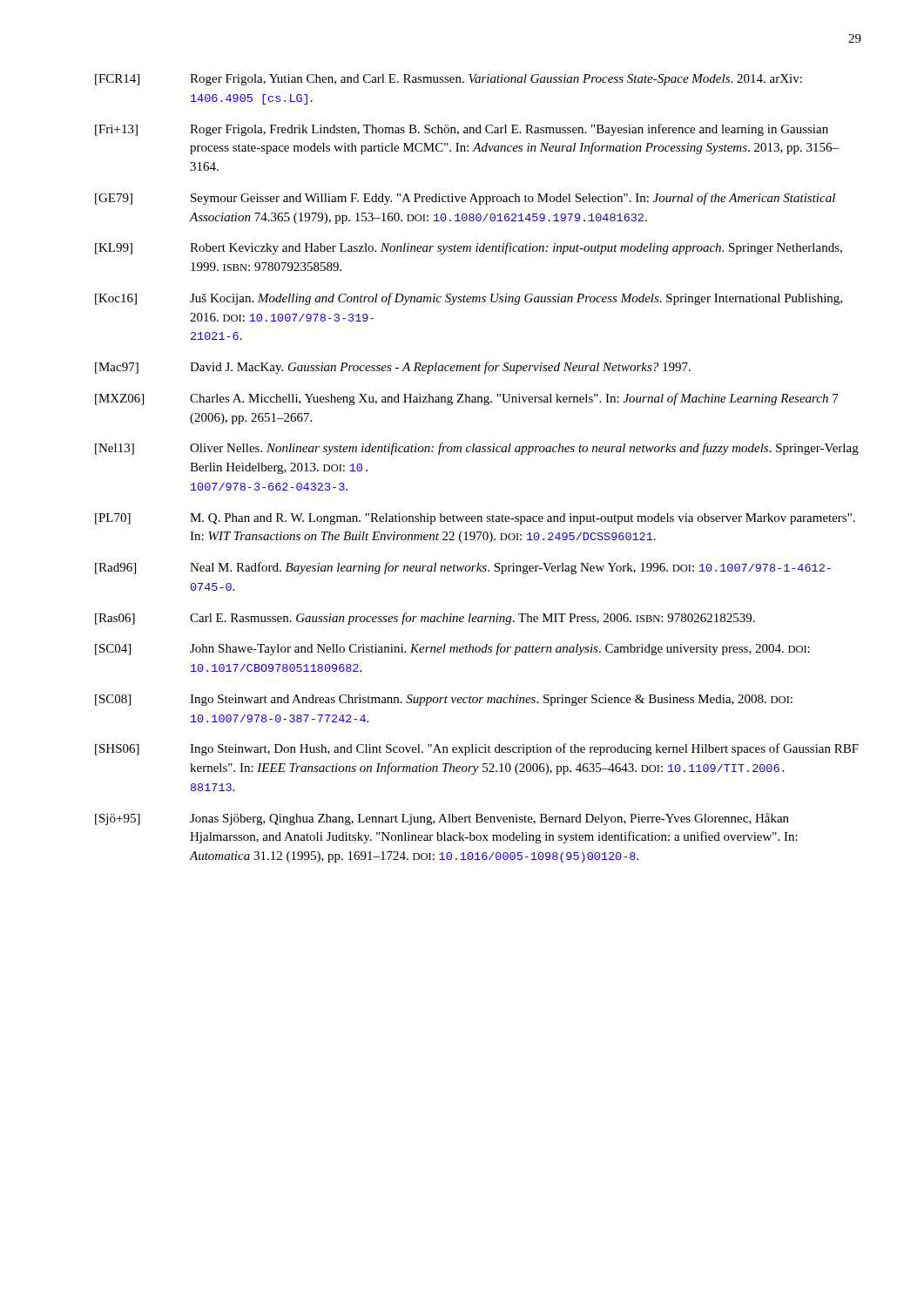The image size is (924, 1307).
Task: Select the passage starting "[GE79] Seymour Geisser and William F. Eddy. "A"
Action: 478,208
